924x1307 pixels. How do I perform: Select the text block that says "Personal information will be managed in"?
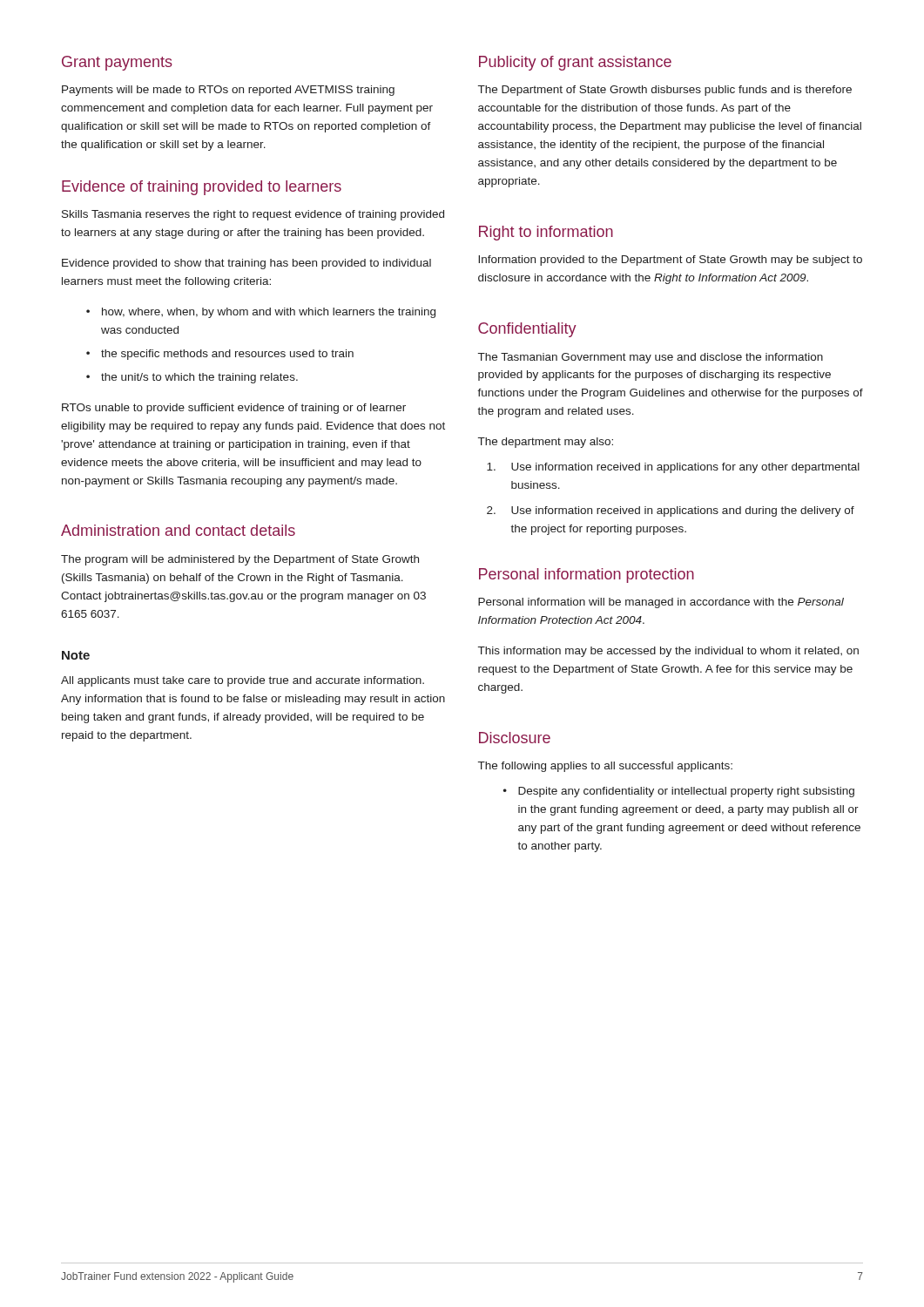(x=670, y=612)
